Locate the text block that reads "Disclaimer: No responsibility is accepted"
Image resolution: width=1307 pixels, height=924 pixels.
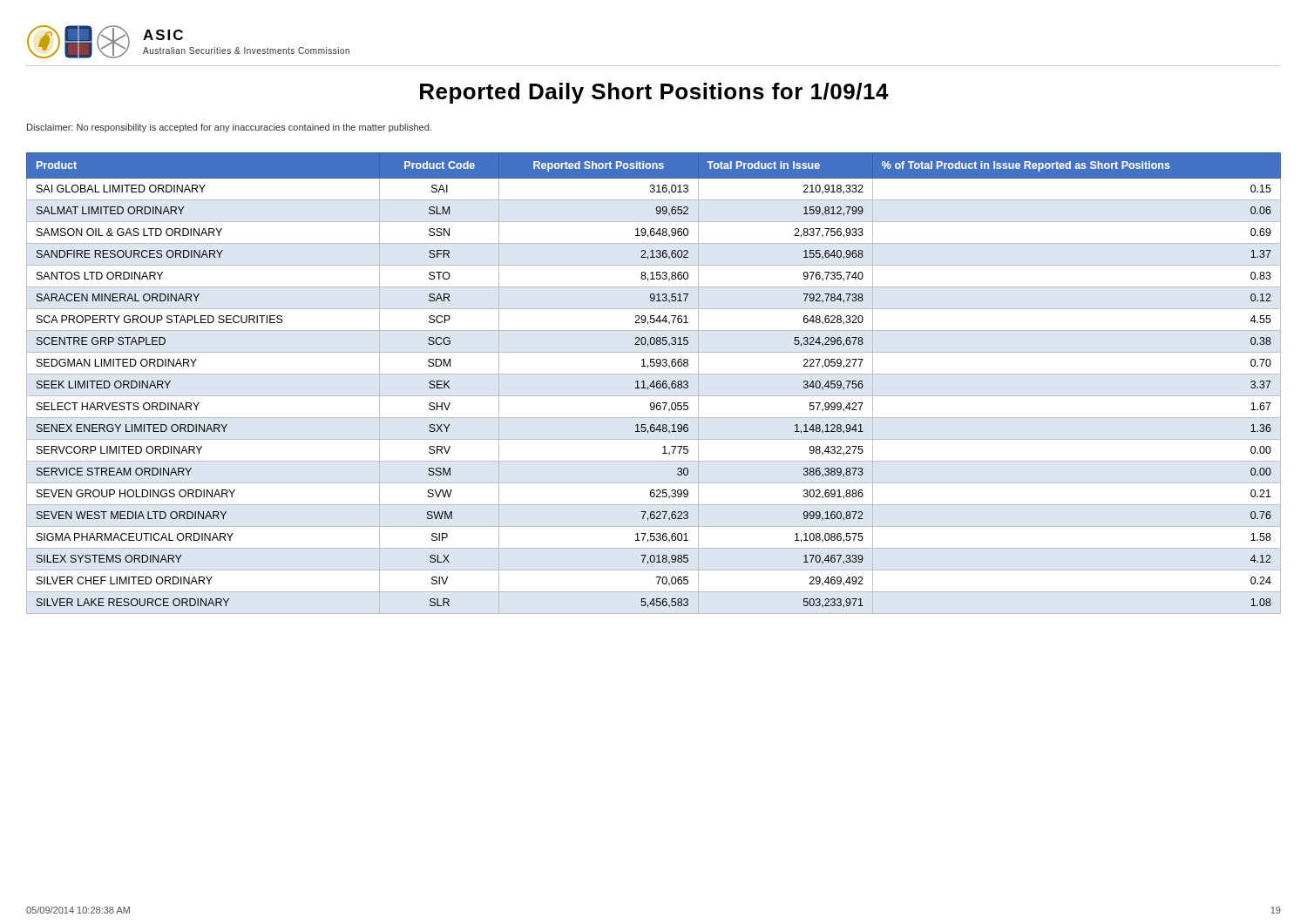click(x=229, y=127)
